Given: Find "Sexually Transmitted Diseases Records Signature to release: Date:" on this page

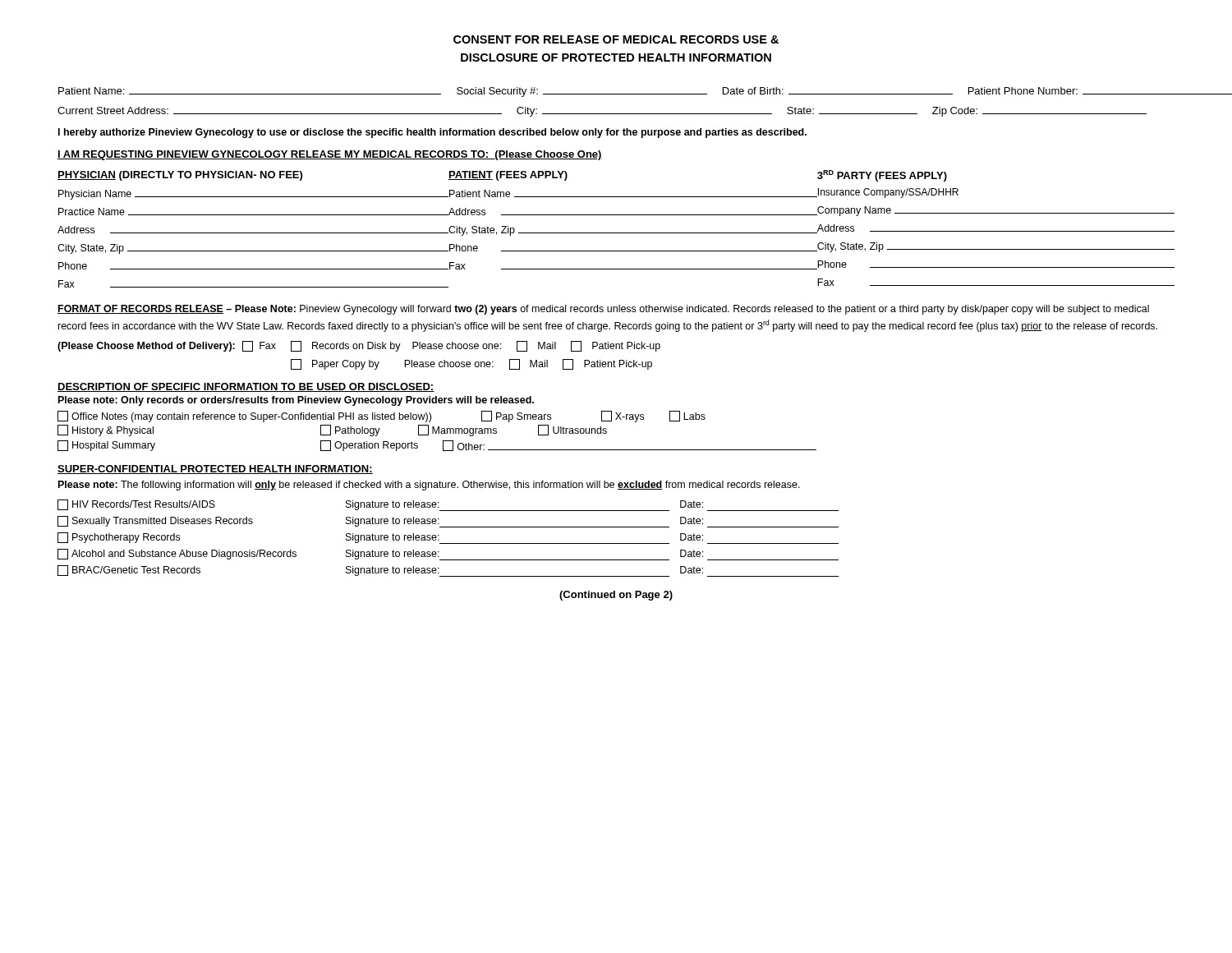Looking at the screenshot, I should coord(448,521).
